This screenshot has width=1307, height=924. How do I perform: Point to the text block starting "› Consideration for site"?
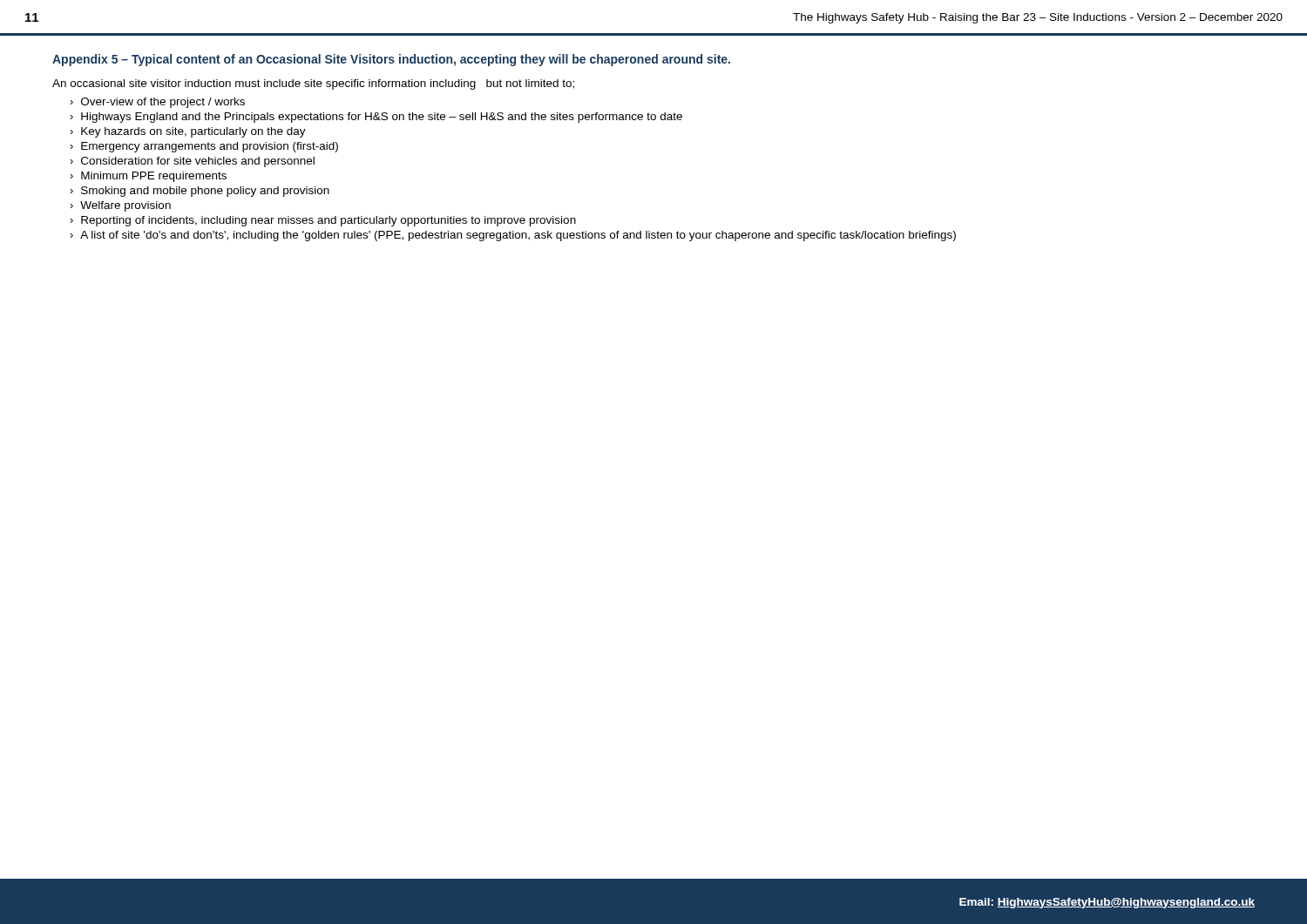(x=192, y=162)
